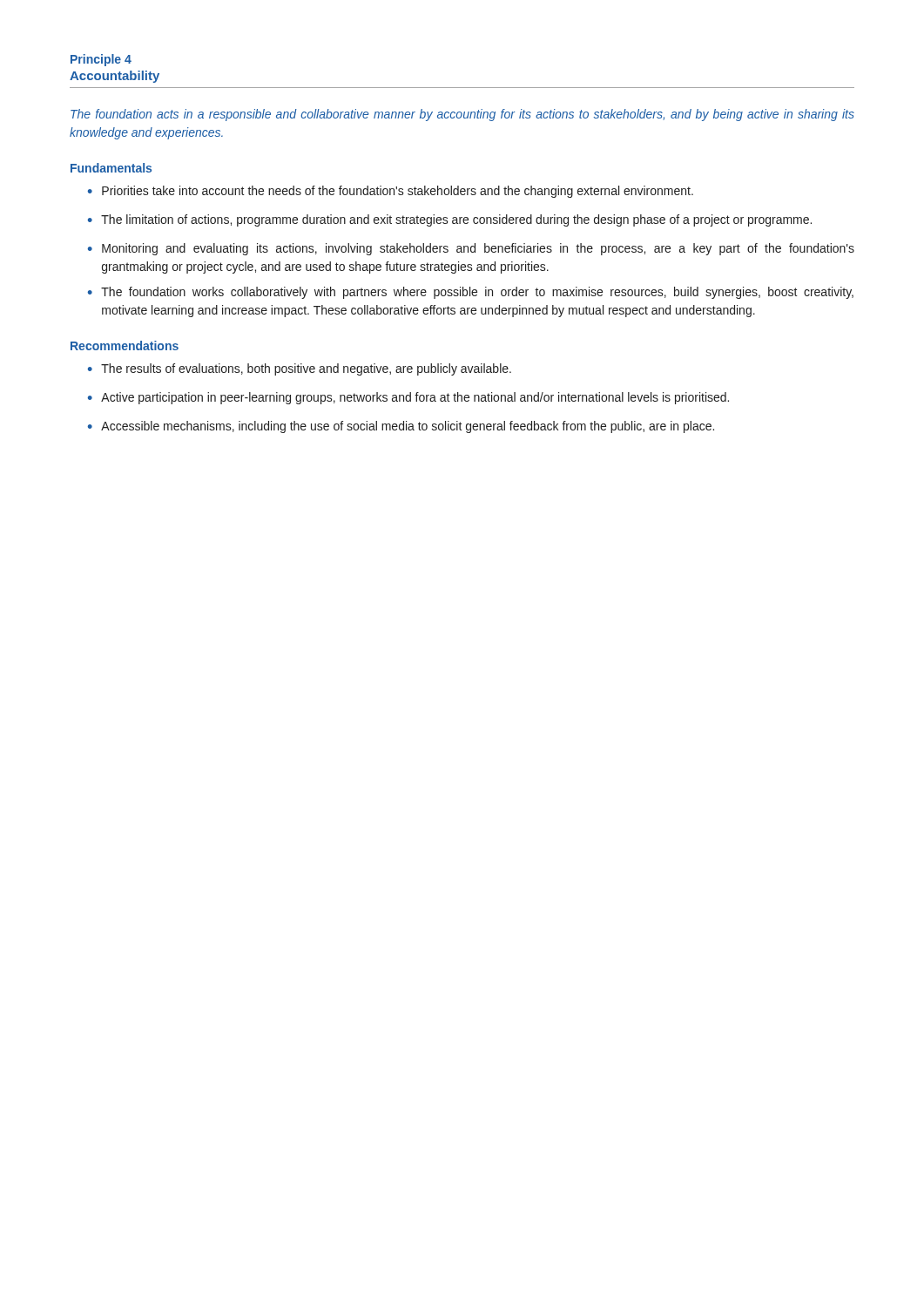Screen dimensions: 1307x924
Task: Find the list item that reads "• Accessible mechanisms, including the use"
Action: 471,428
